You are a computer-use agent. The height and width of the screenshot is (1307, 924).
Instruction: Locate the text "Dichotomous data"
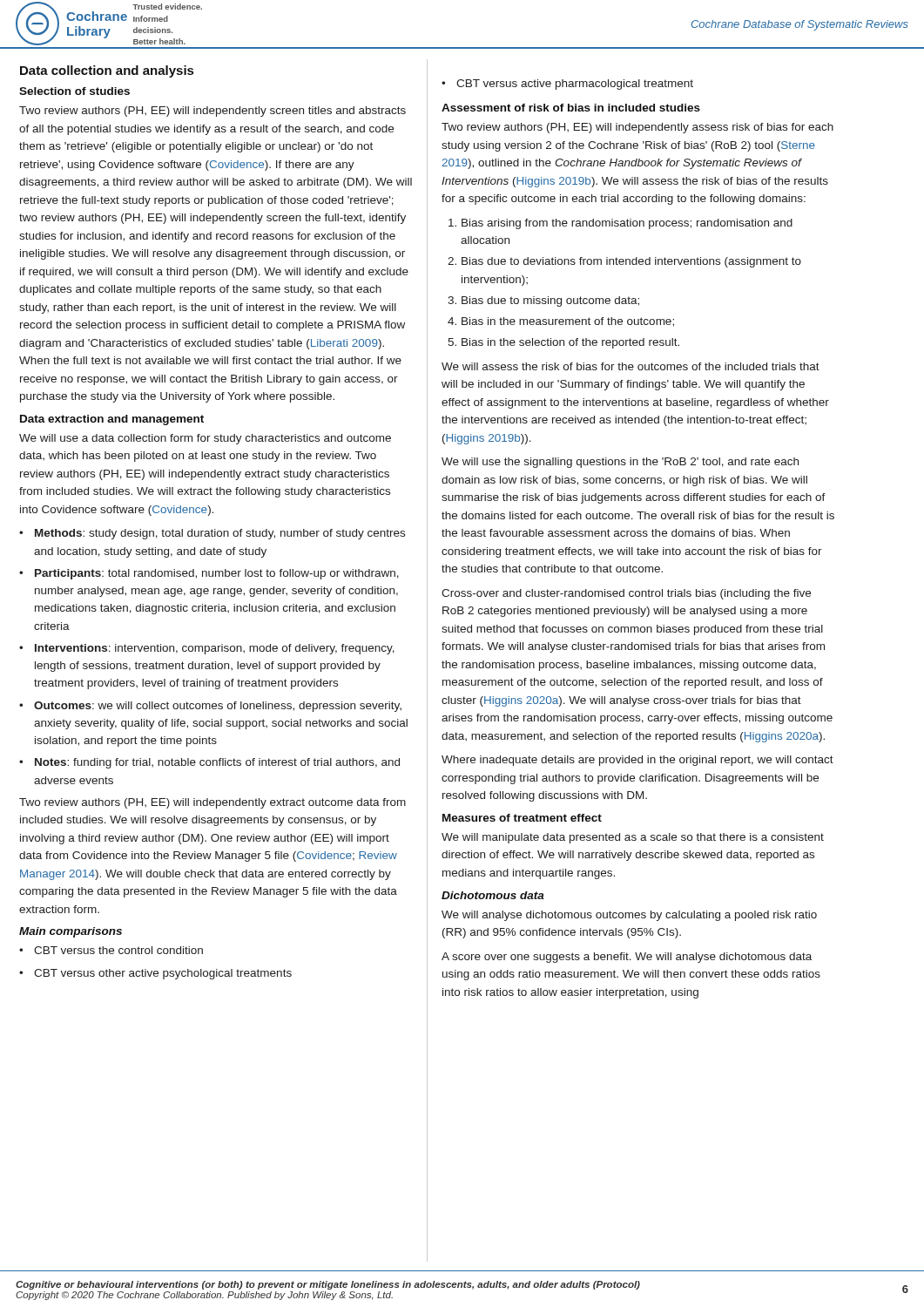tap(493, 895)
